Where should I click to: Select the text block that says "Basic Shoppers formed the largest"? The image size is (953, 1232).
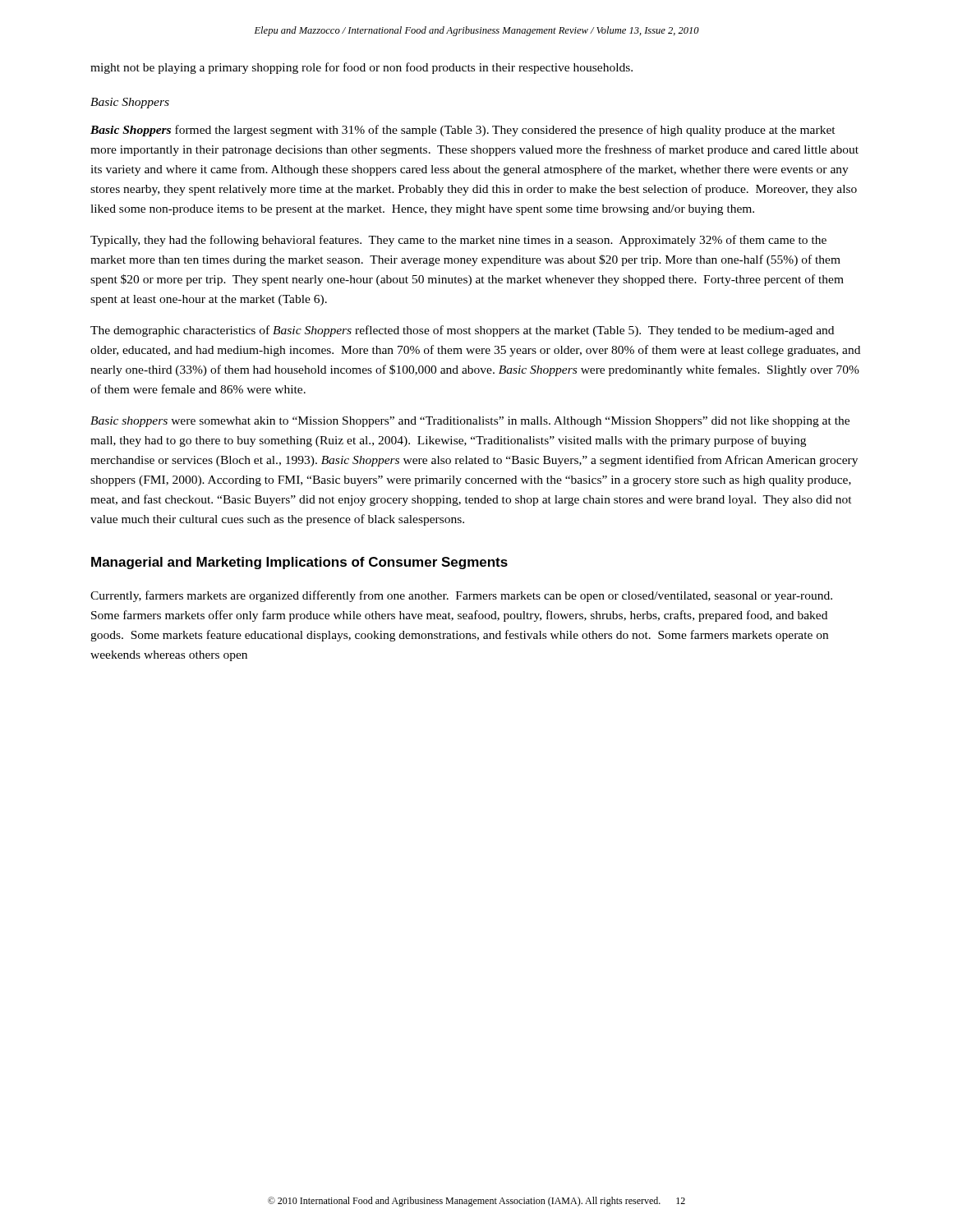coord(476,169)
